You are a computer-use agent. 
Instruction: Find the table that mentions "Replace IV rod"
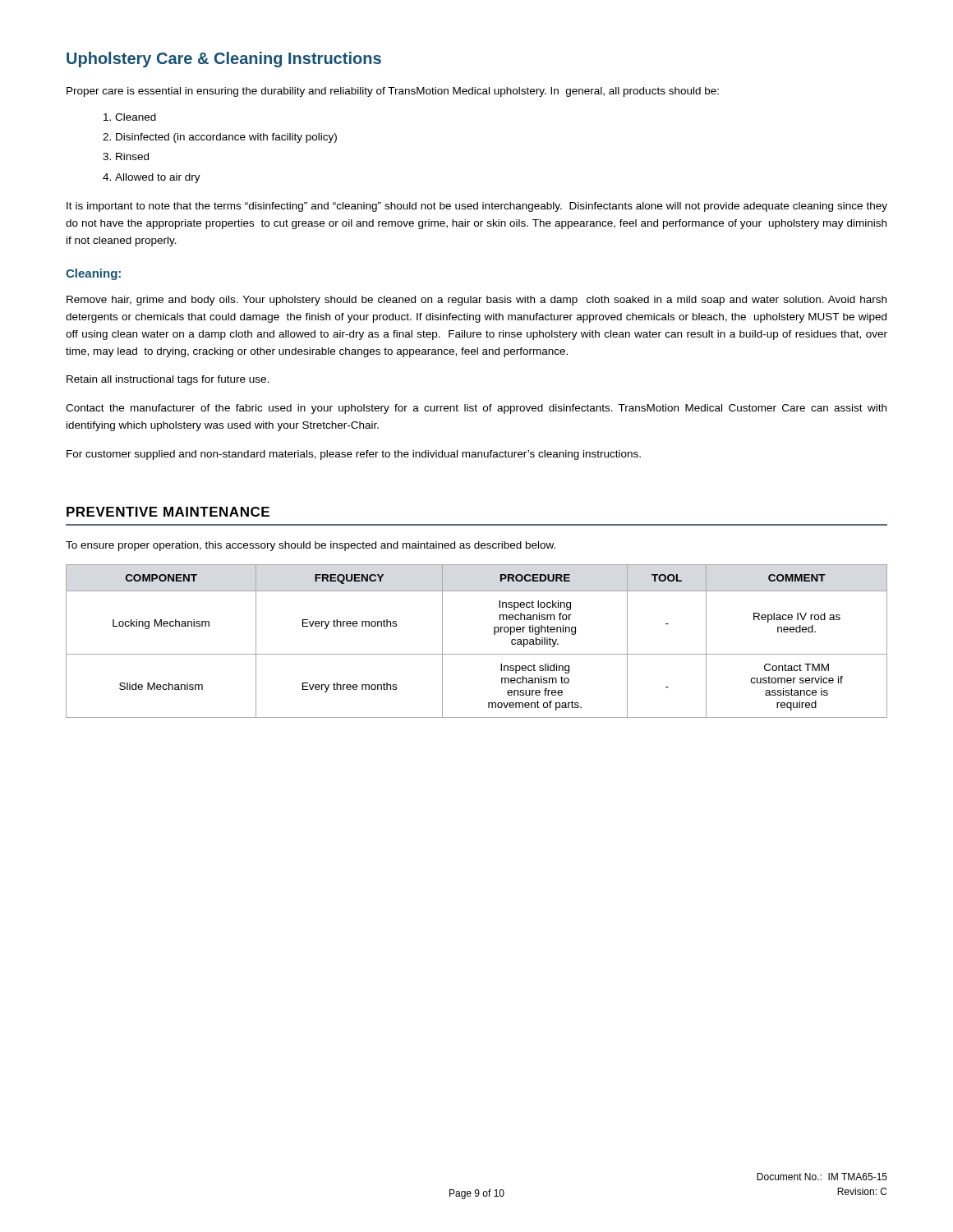point(476,641)
